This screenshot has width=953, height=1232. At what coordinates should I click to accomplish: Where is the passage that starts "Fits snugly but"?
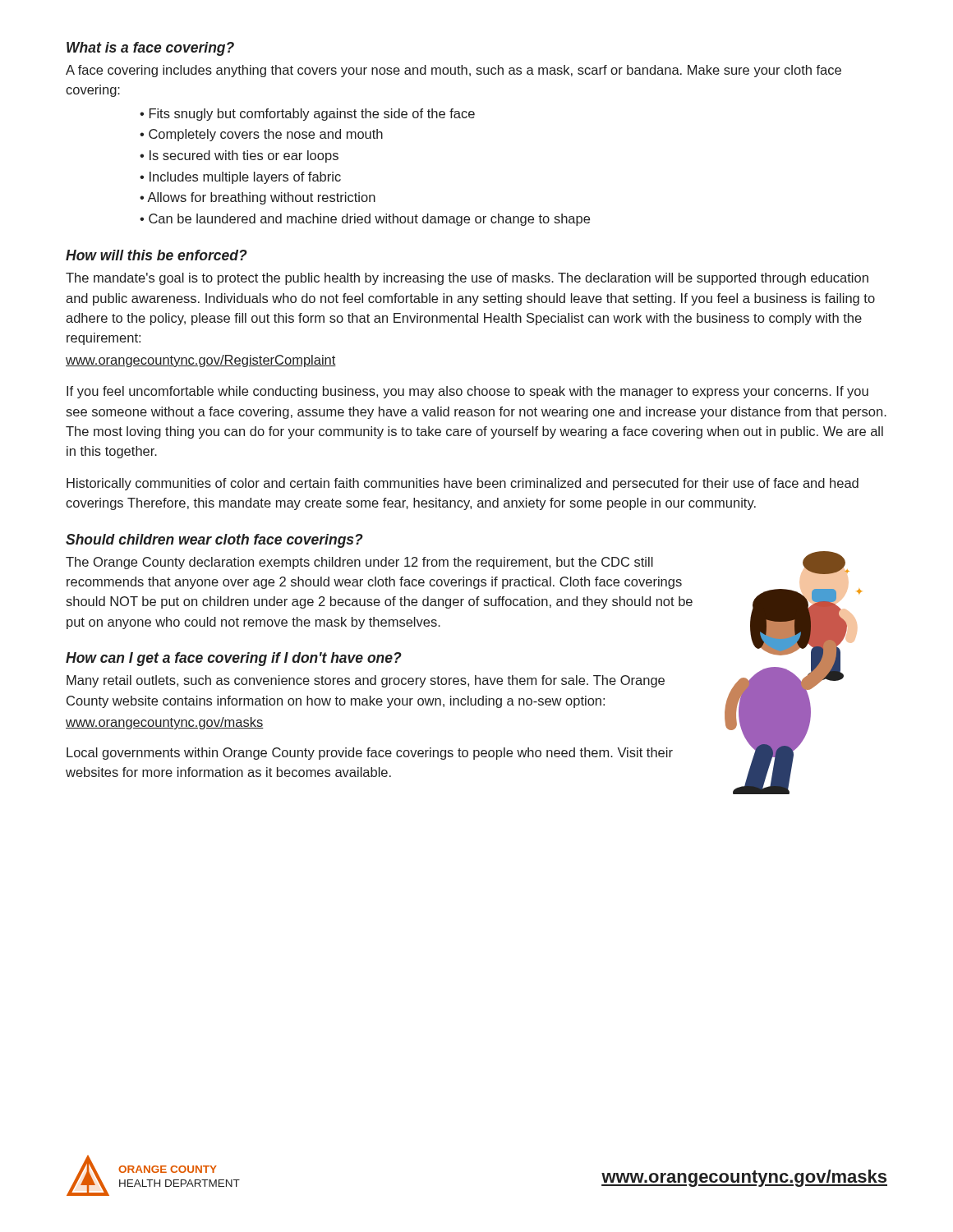tap(312, 113)
